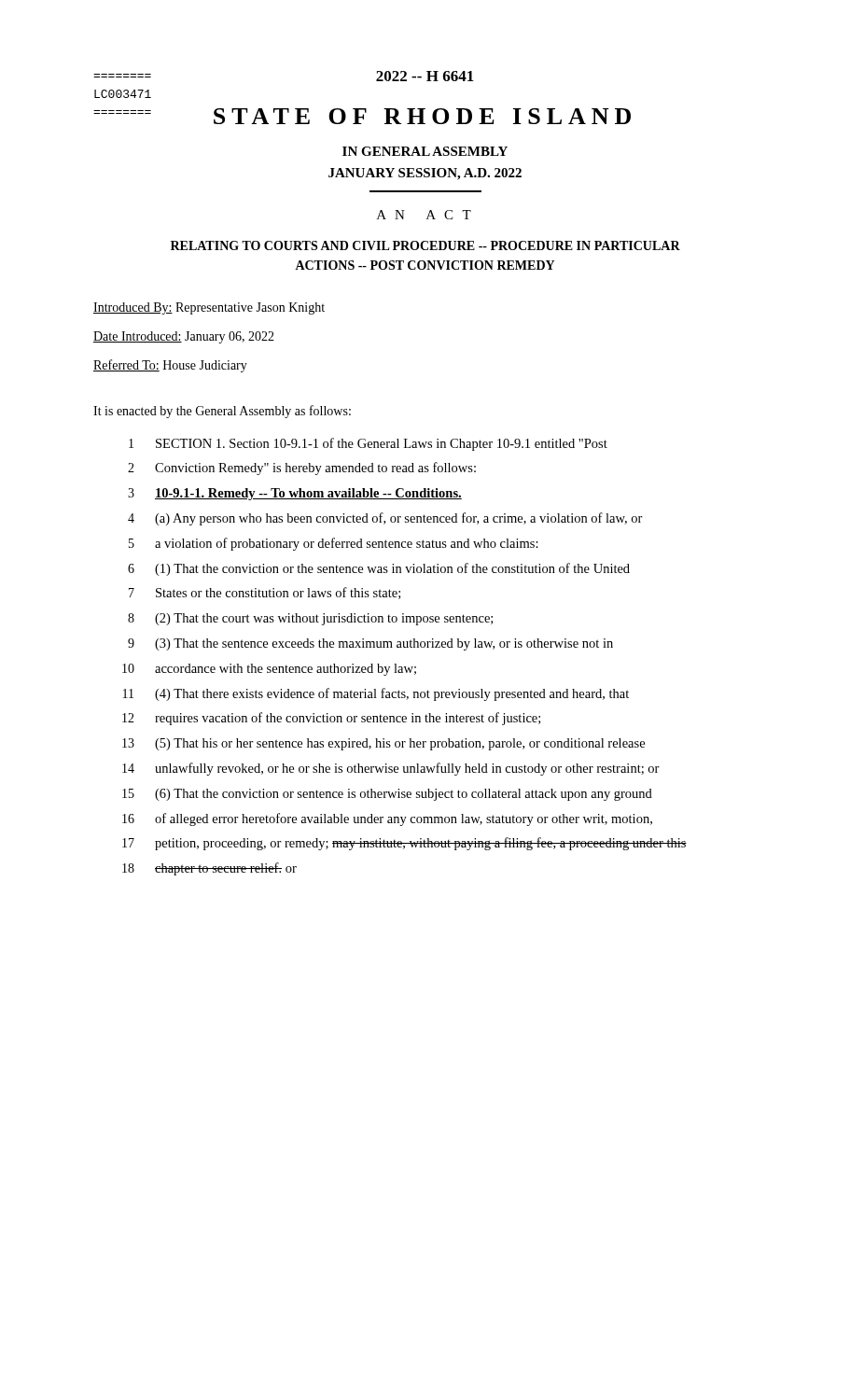Point to "======== LC003471 ========"
This screenshot has width=850, height=1400.
122,94
